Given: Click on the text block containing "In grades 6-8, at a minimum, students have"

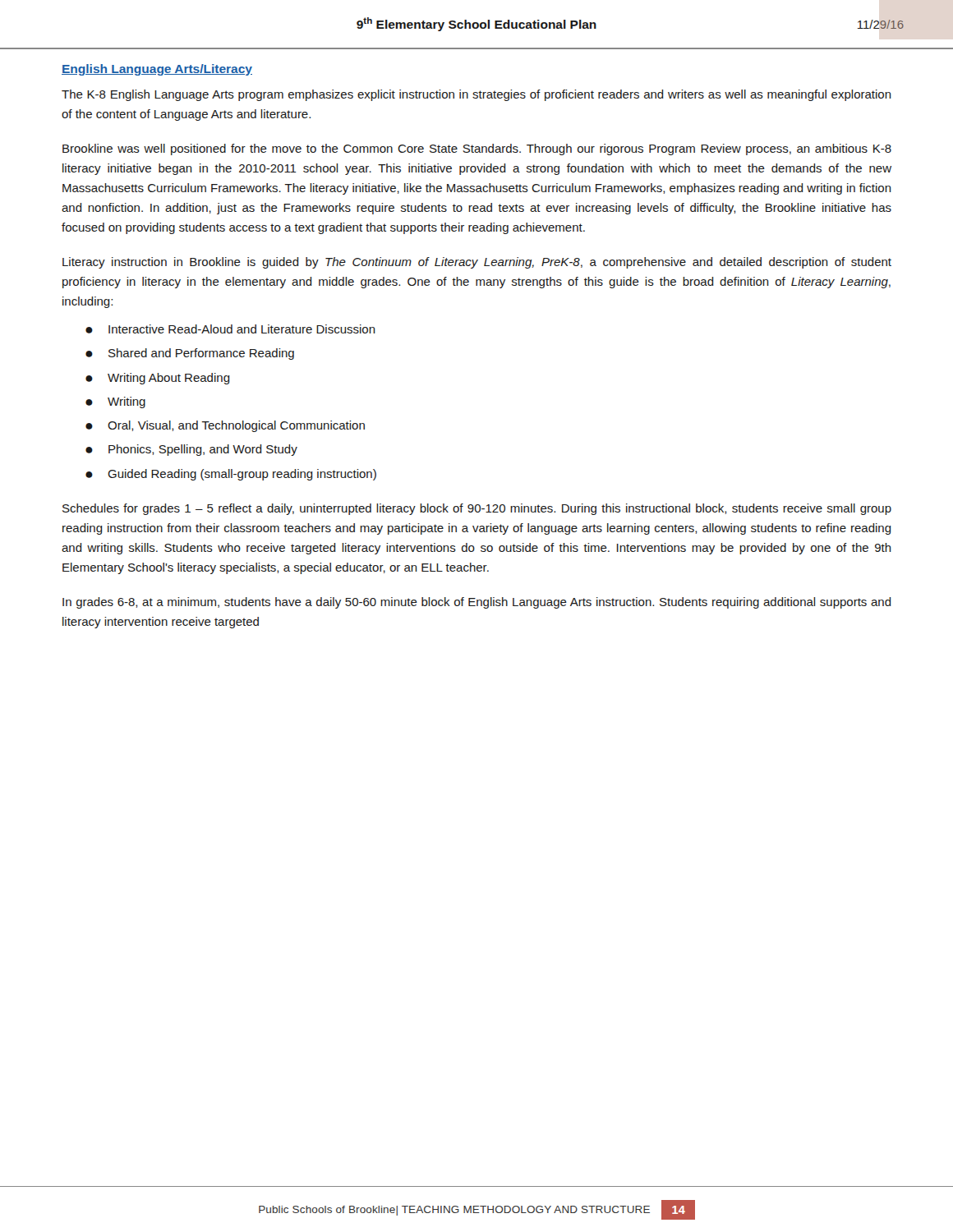Looking at the screenshot, I should coord(476,612).
